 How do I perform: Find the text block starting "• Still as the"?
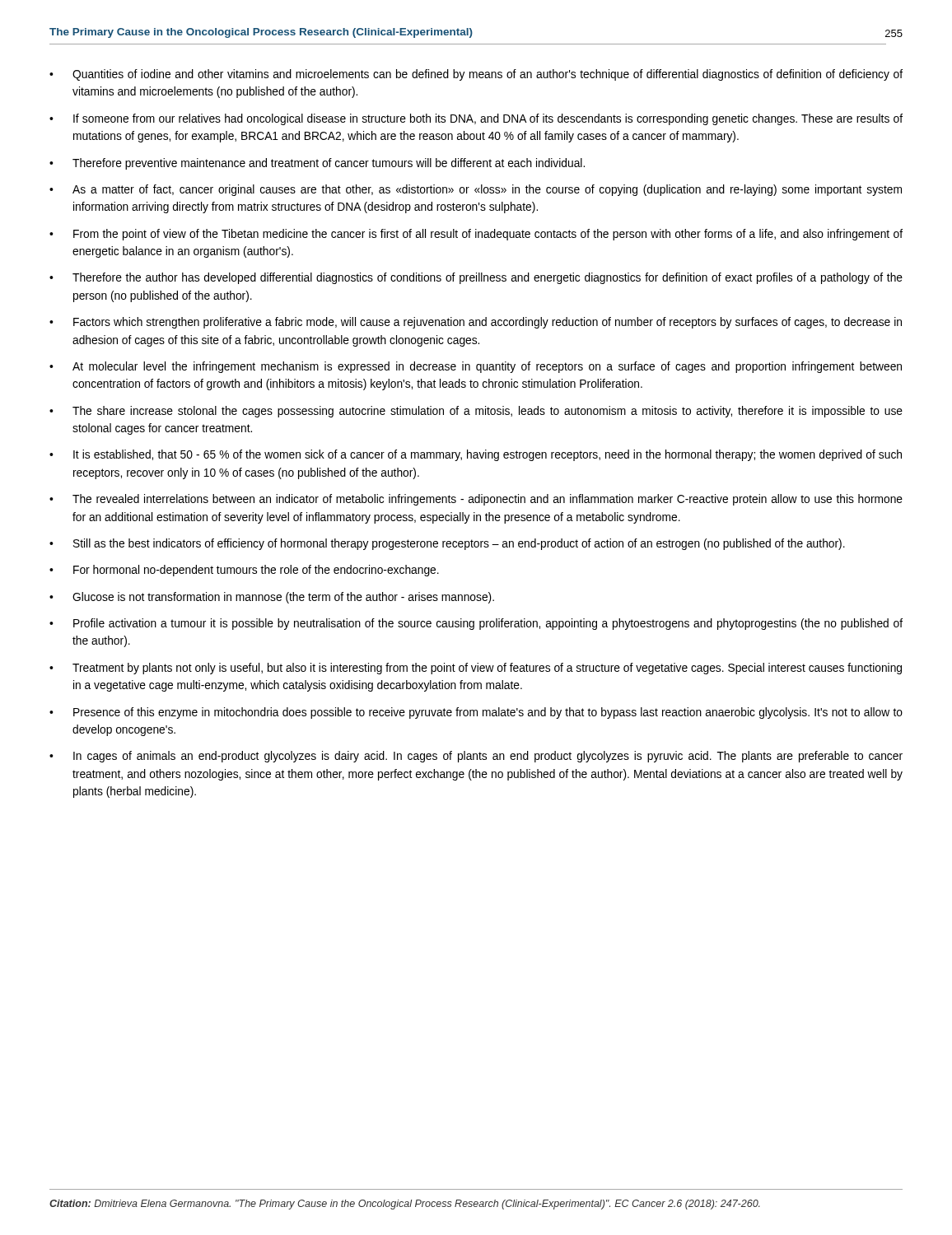447,544
